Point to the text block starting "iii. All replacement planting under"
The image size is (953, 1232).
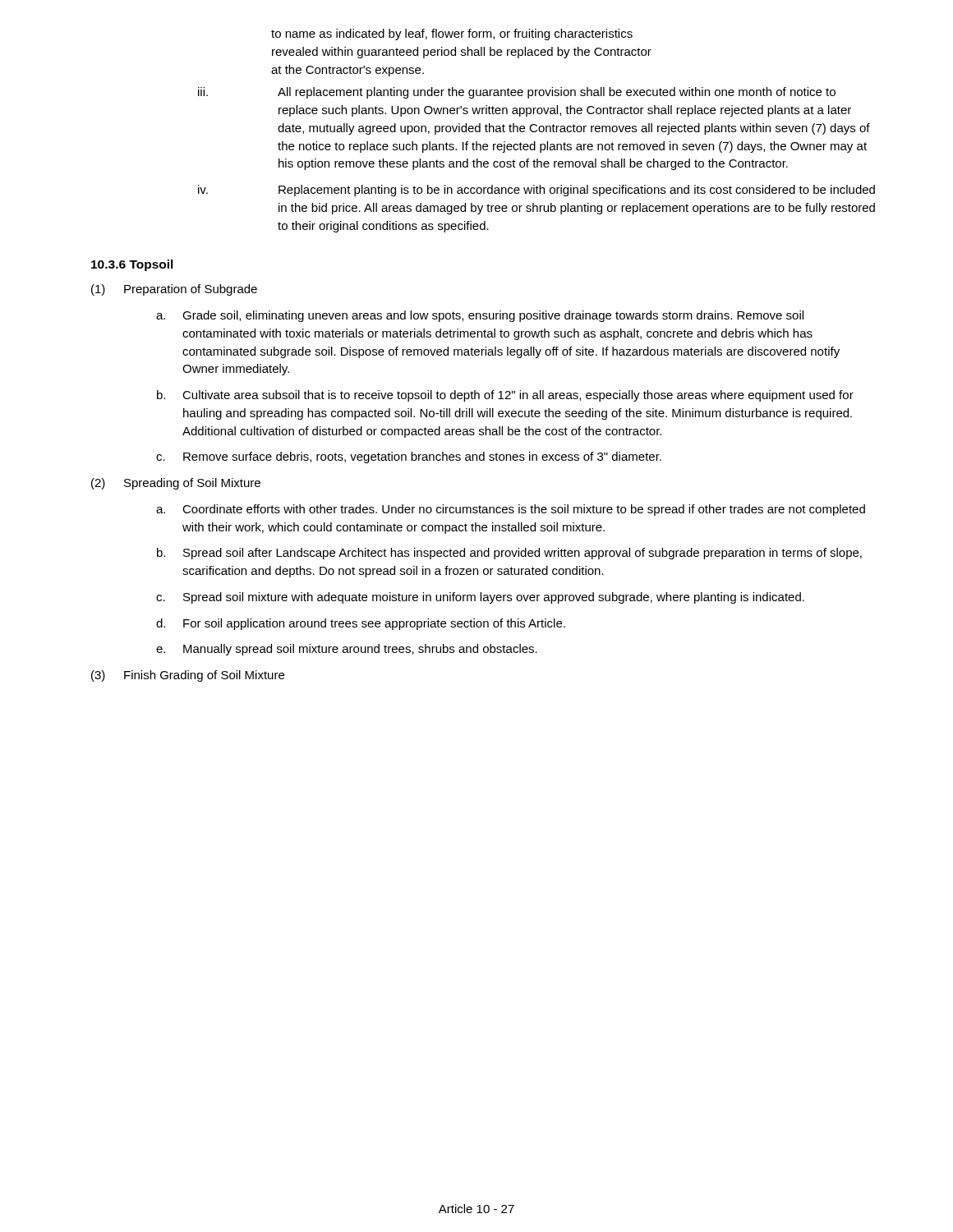pyautogui.click(x=538, y=128)
